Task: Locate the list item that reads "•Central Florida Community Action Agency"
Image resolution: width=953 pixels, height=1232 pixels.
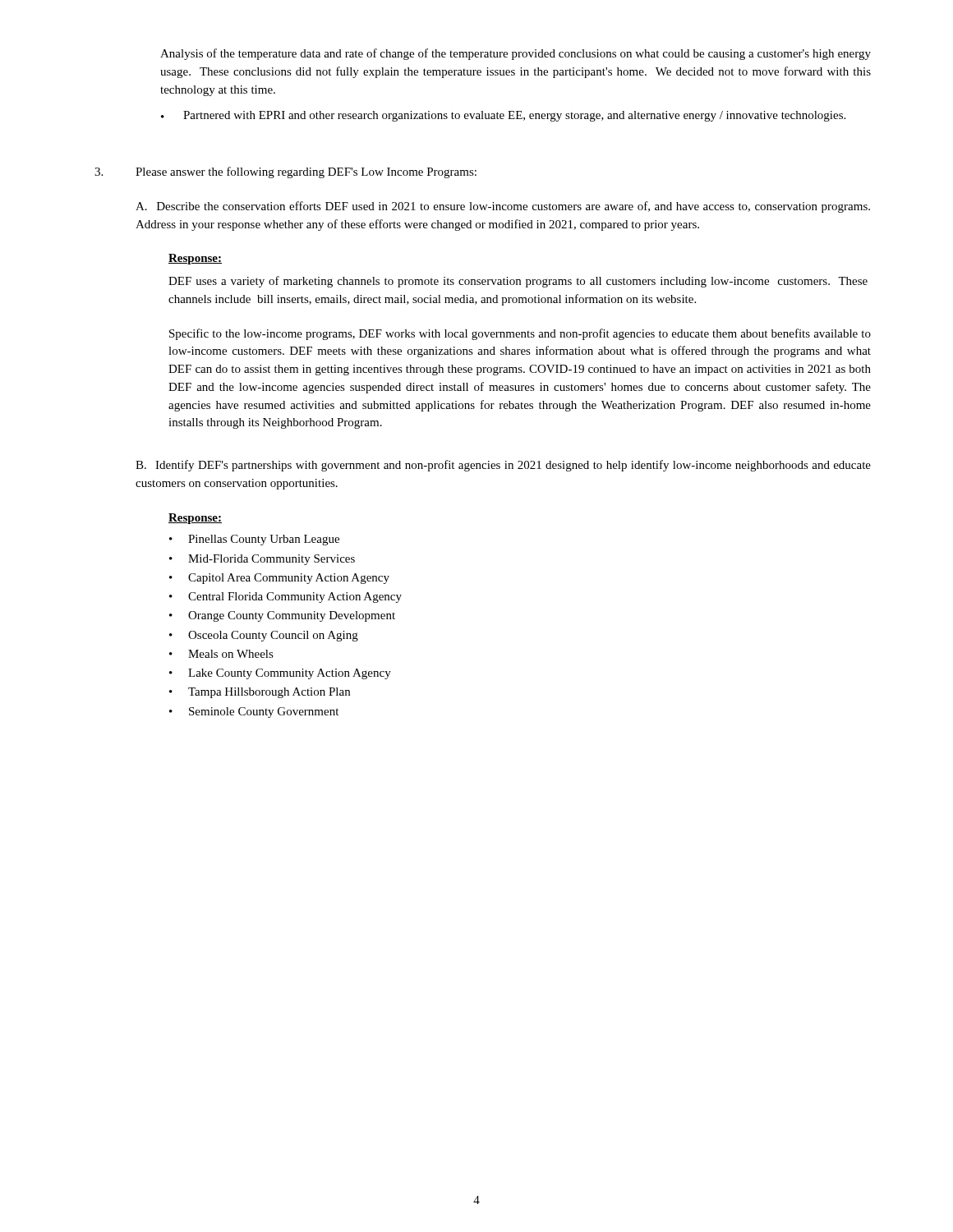Action: tap(285, 597)
